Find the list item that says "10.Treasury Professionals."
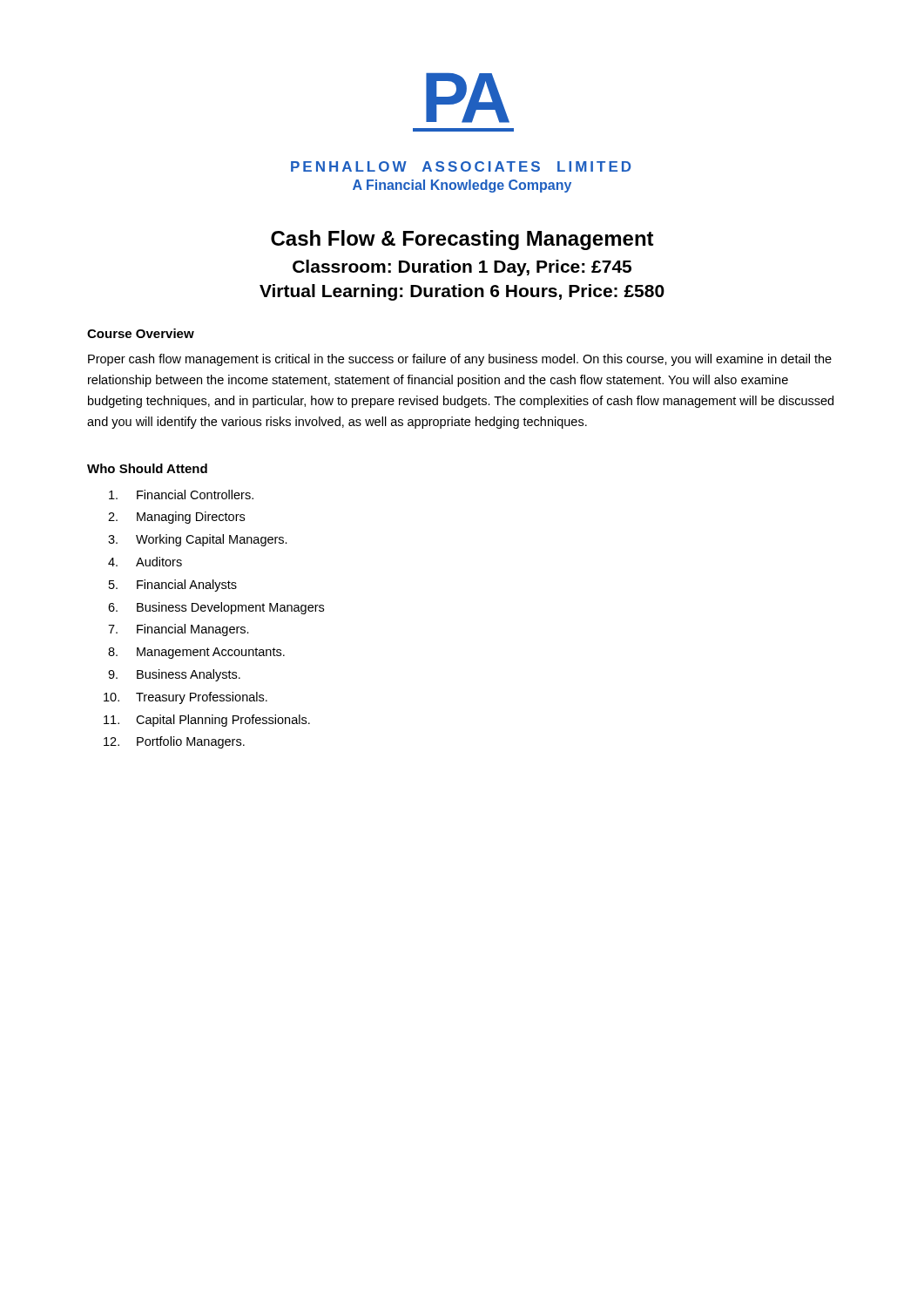 (x=185, y=698)
